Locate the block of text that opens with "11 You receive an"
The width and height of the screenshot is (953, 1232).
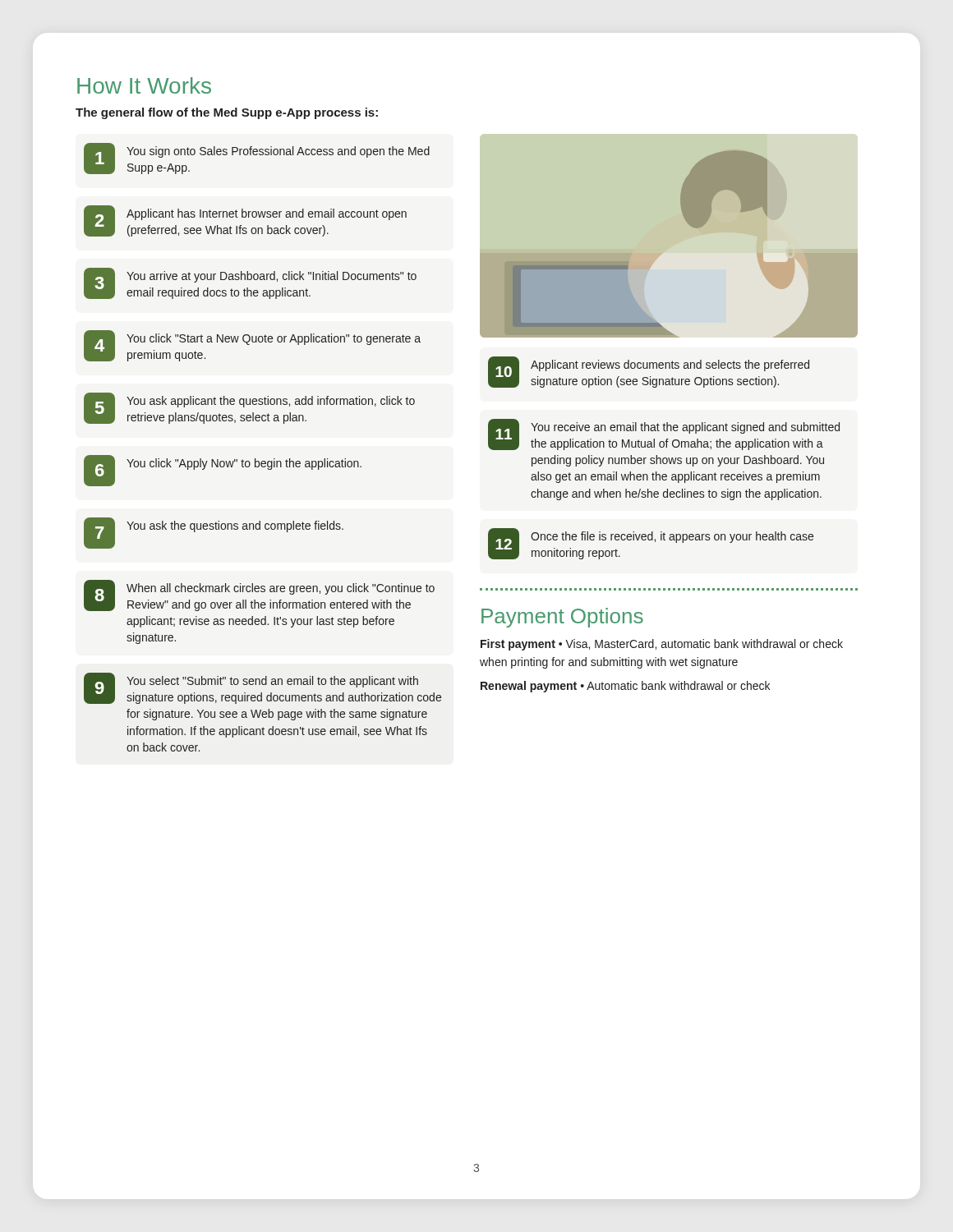pyautogui.click(x=669, y=460)
